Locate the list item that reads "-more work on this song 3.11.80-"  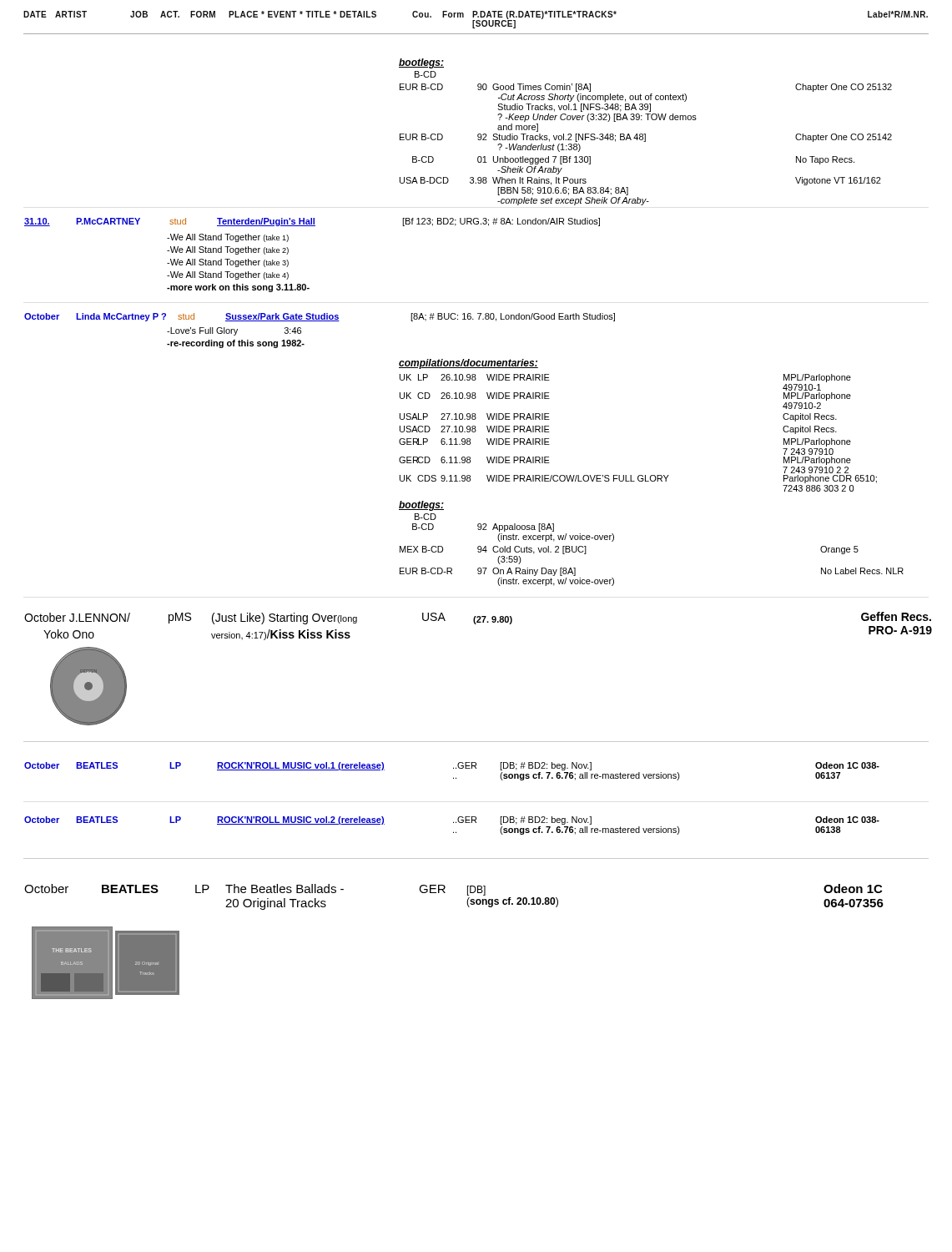[x=238, y=287]
